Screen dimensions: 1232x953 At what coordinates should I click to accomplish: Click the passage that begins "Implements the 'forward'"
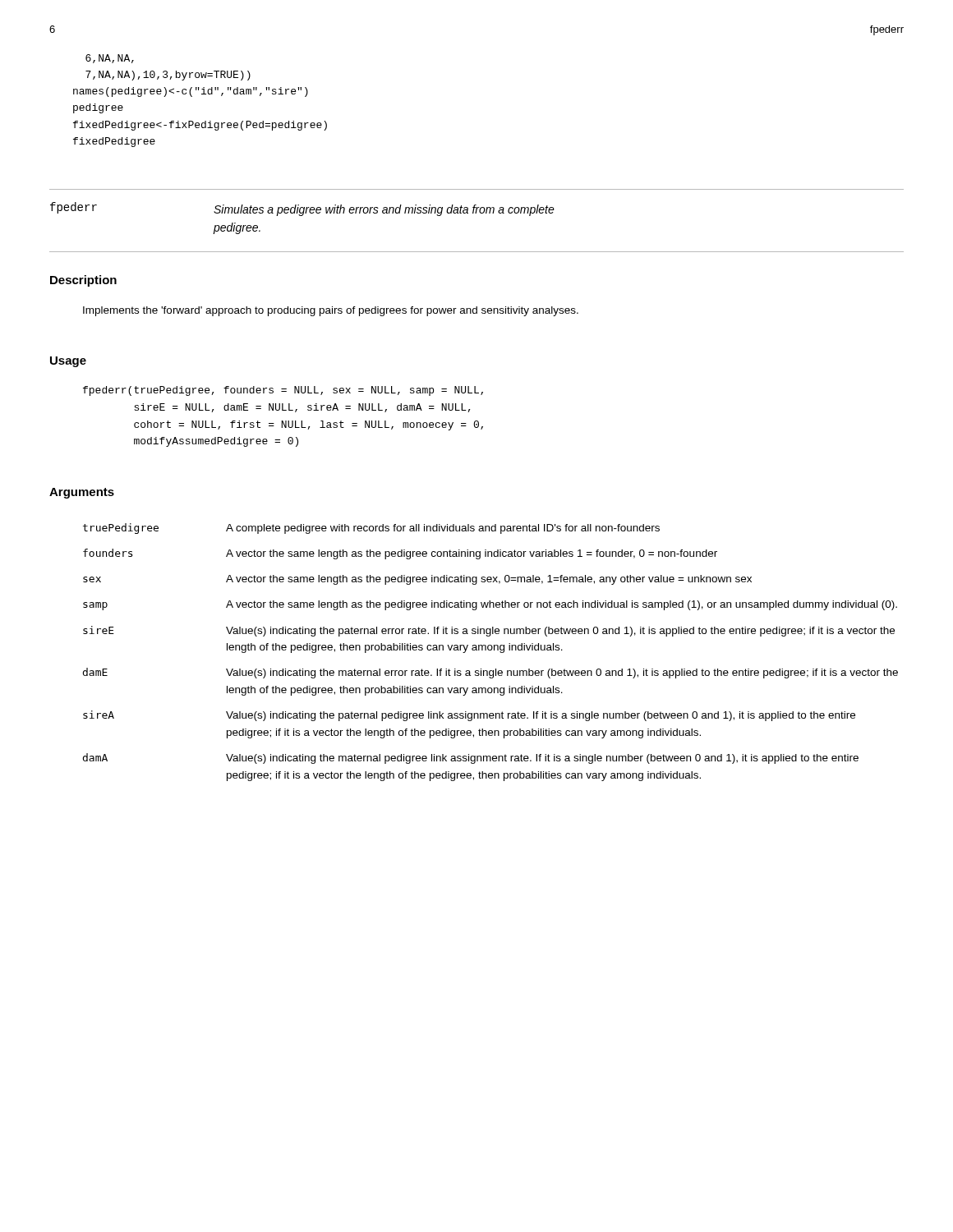(x=331, y=310)
